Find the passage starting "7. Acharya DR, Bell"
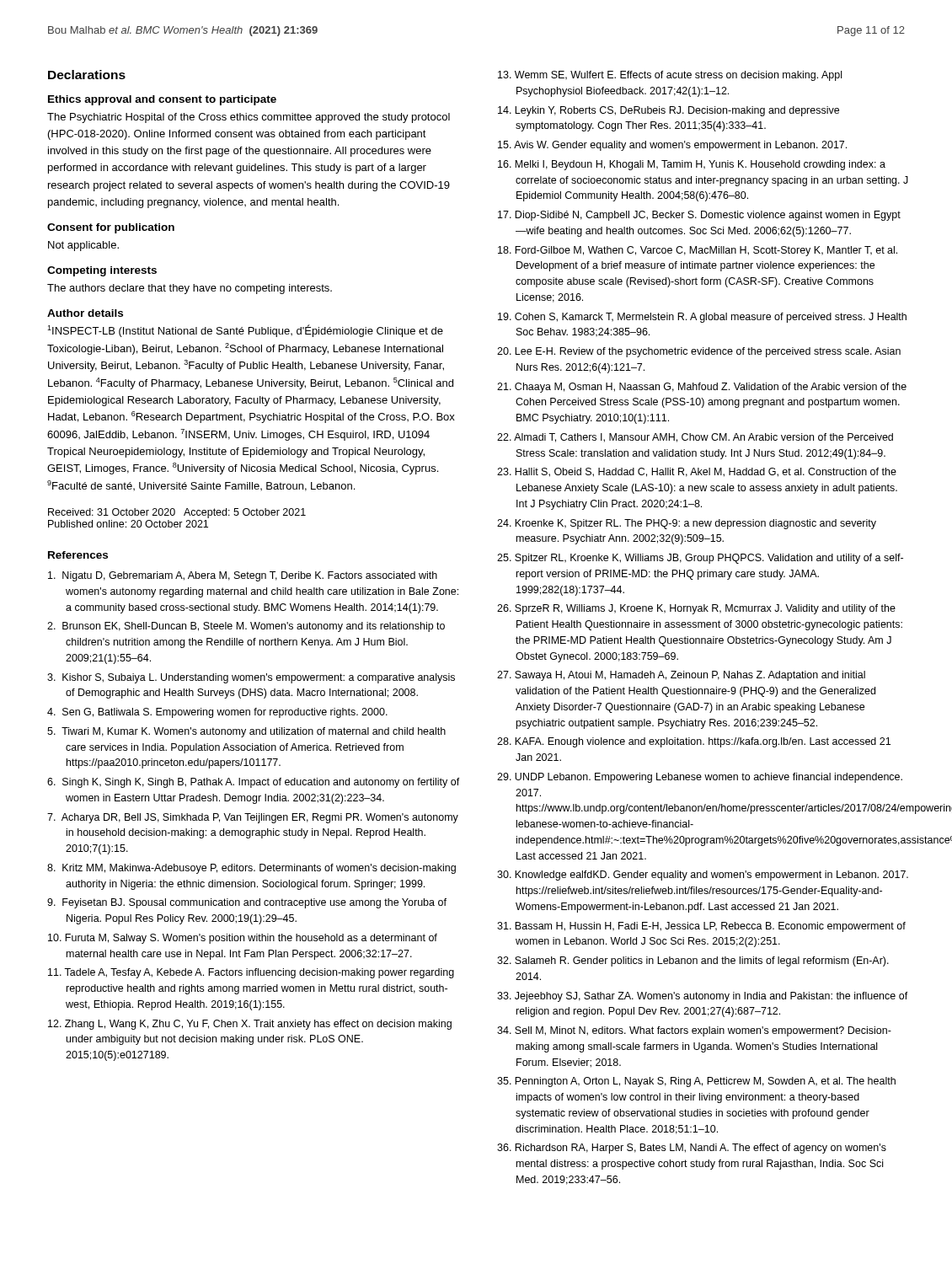The image size is (952, 1264). coord(253,833)
